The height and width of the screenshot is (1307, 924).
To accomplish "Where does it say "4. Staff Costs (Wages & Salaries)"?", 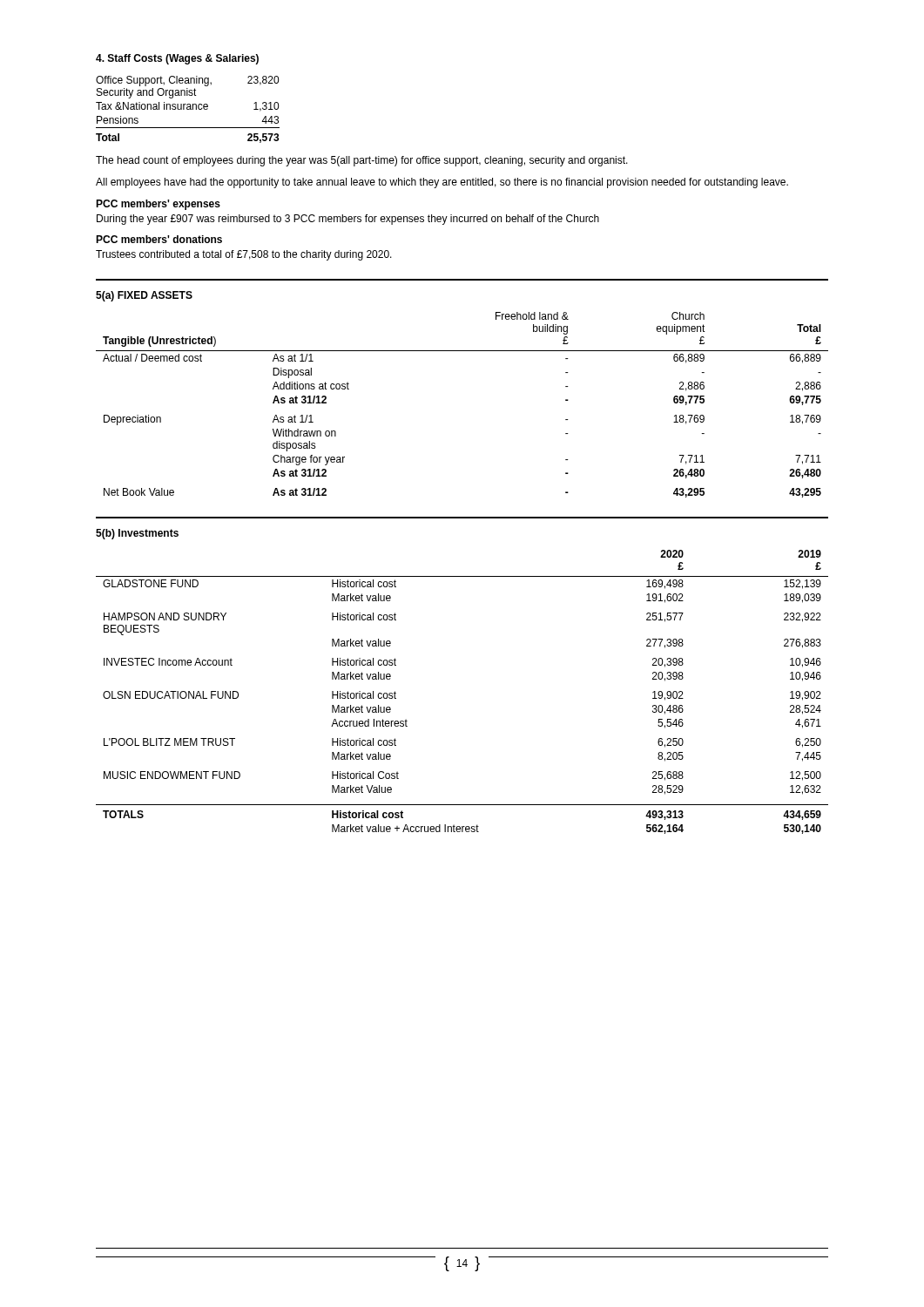I will 178,58.
